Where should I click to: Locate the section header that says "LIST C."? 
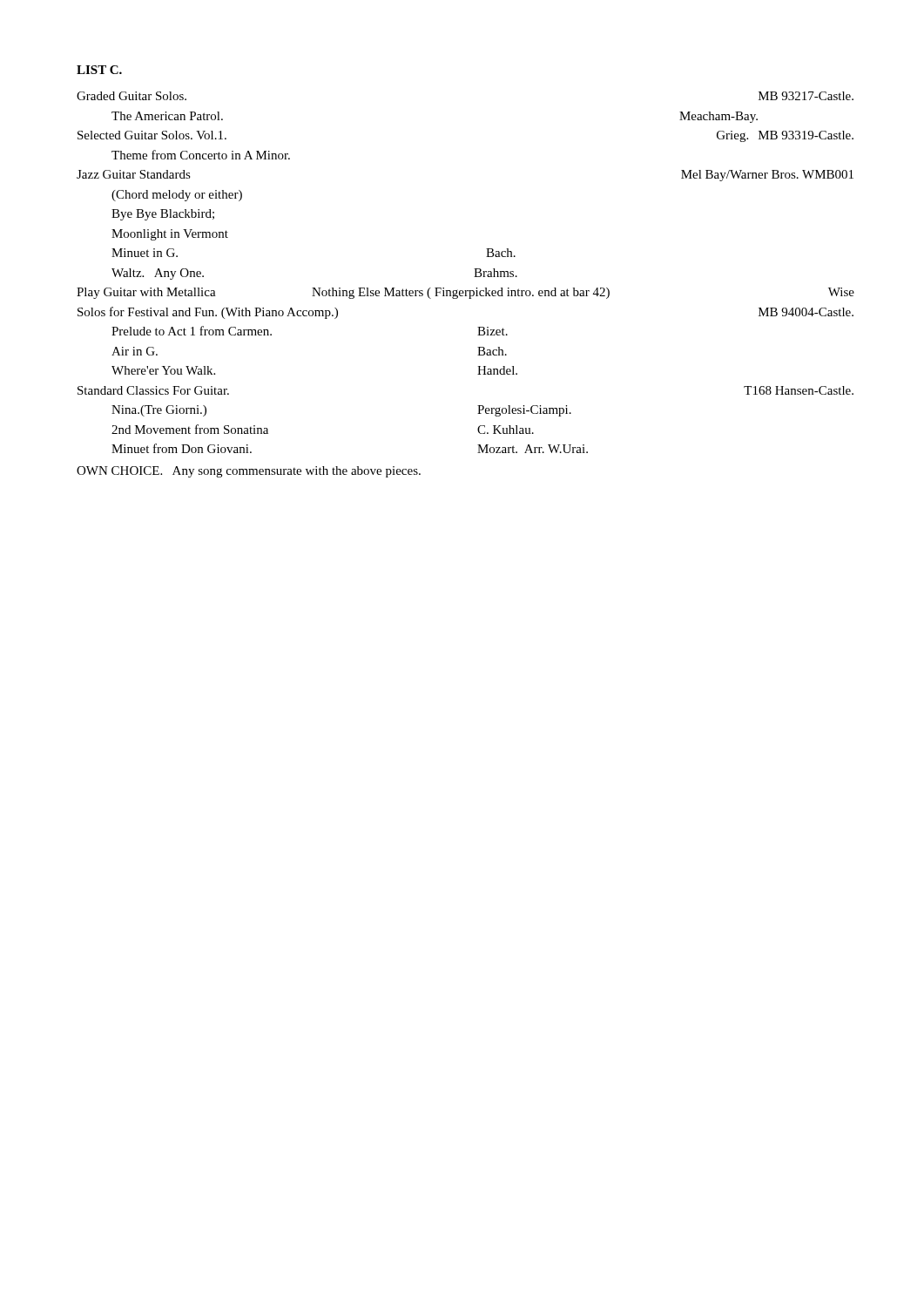[x=99, y=70]
